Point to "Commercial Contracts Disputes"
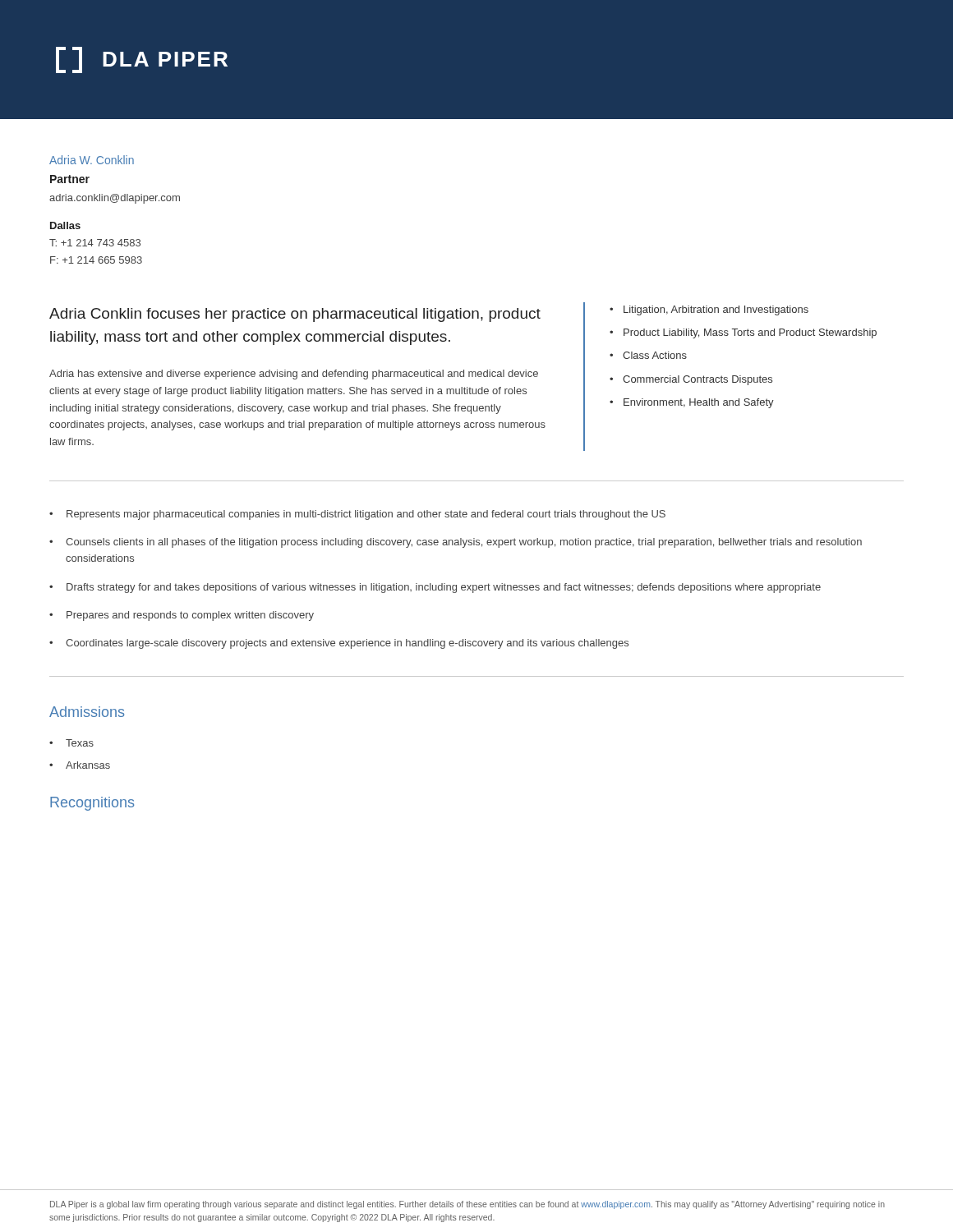Image resolution: width=953 pixels, height=1232 pixels. (x=698, y=379)
